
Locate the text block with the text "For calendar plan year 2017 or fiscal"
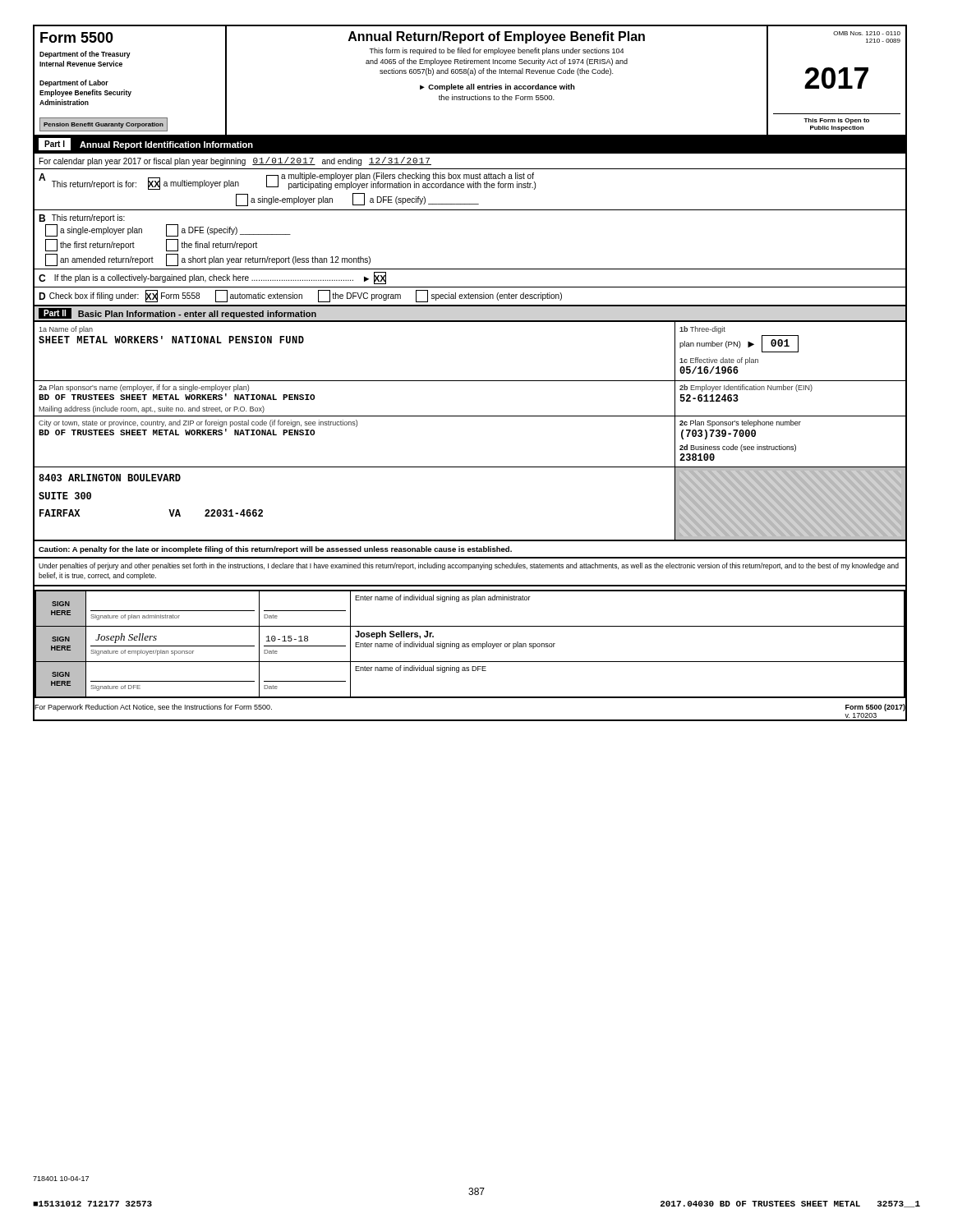pyautogui.click(x=235, y=161)
